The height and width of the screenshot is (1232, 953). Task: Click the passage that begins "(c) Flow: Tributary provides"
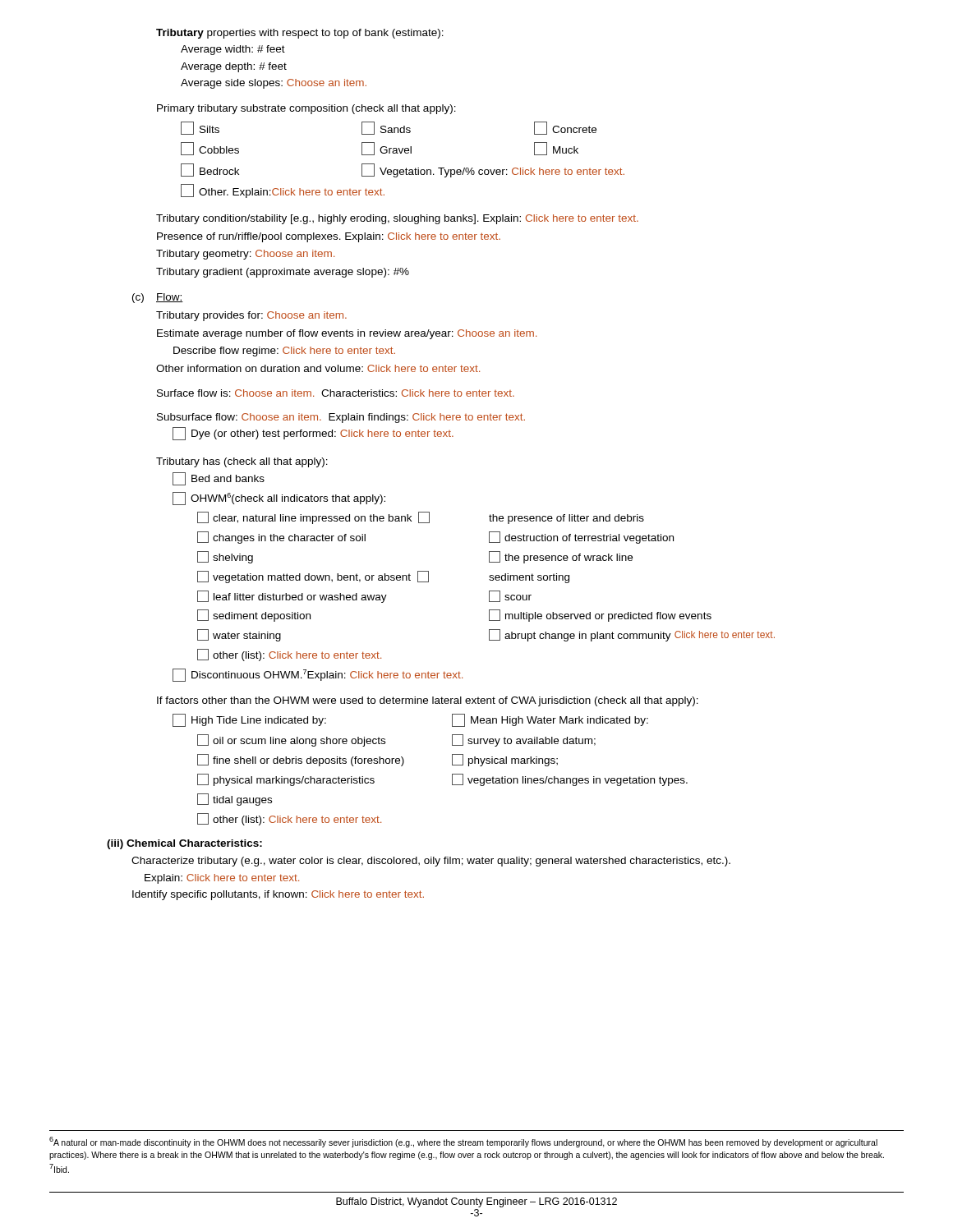(x=509, y=333)
